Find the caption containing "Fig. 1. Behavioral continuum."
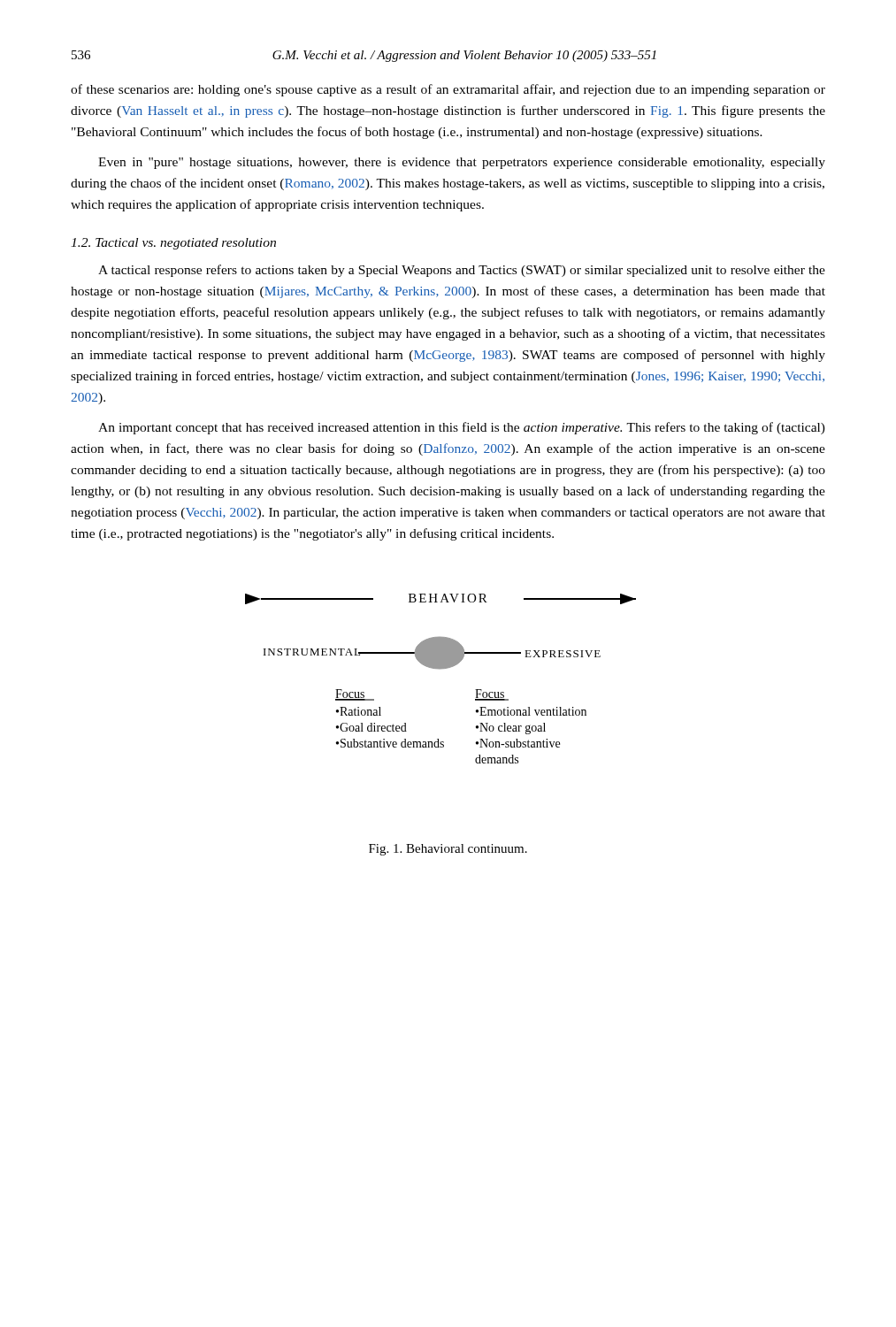The width and height of the screenshot is (896, 1327). tap(448, 849)
